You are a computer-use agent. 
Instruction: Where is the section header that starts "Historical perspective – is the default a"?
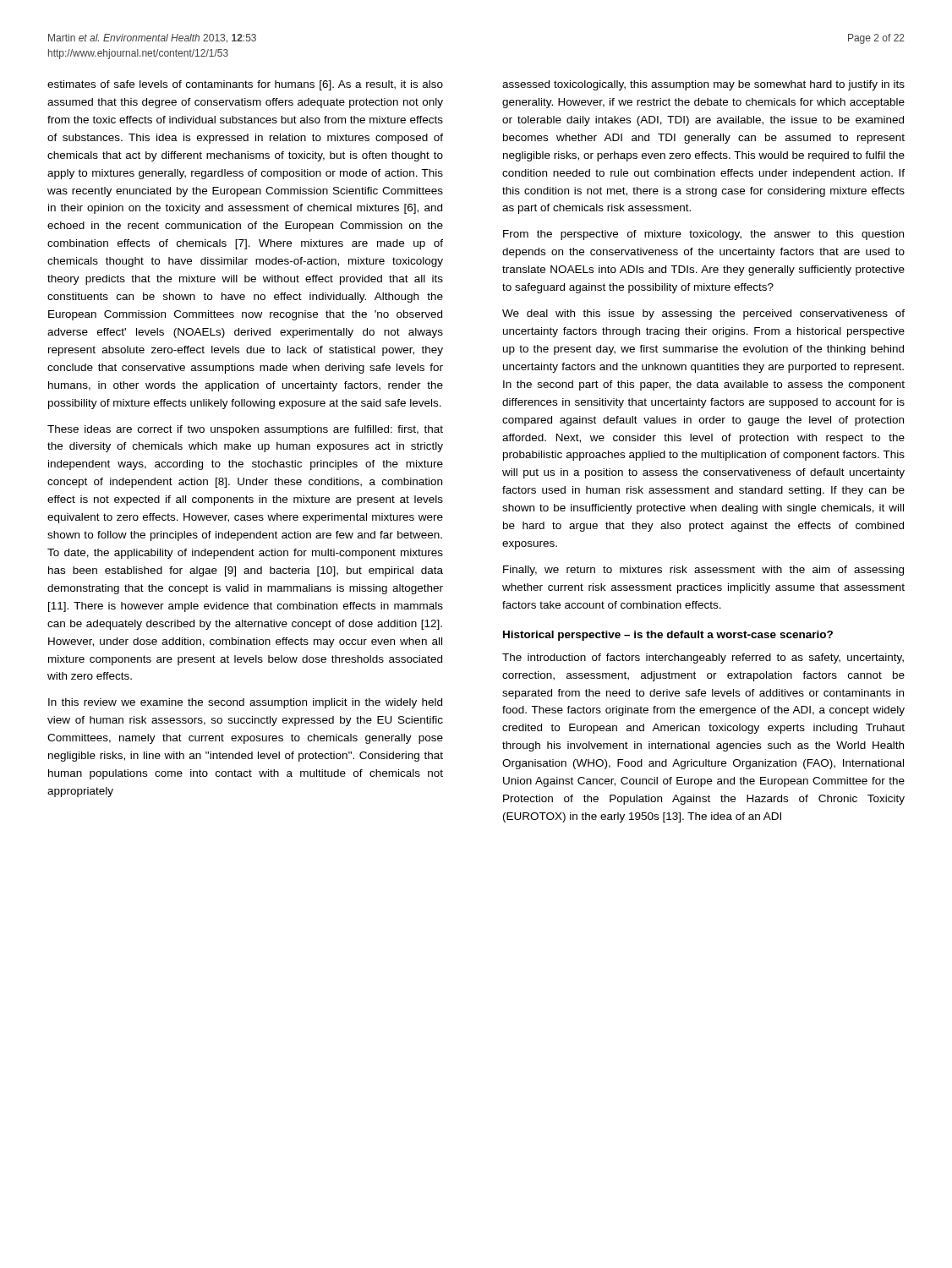[x=703, y=635]
